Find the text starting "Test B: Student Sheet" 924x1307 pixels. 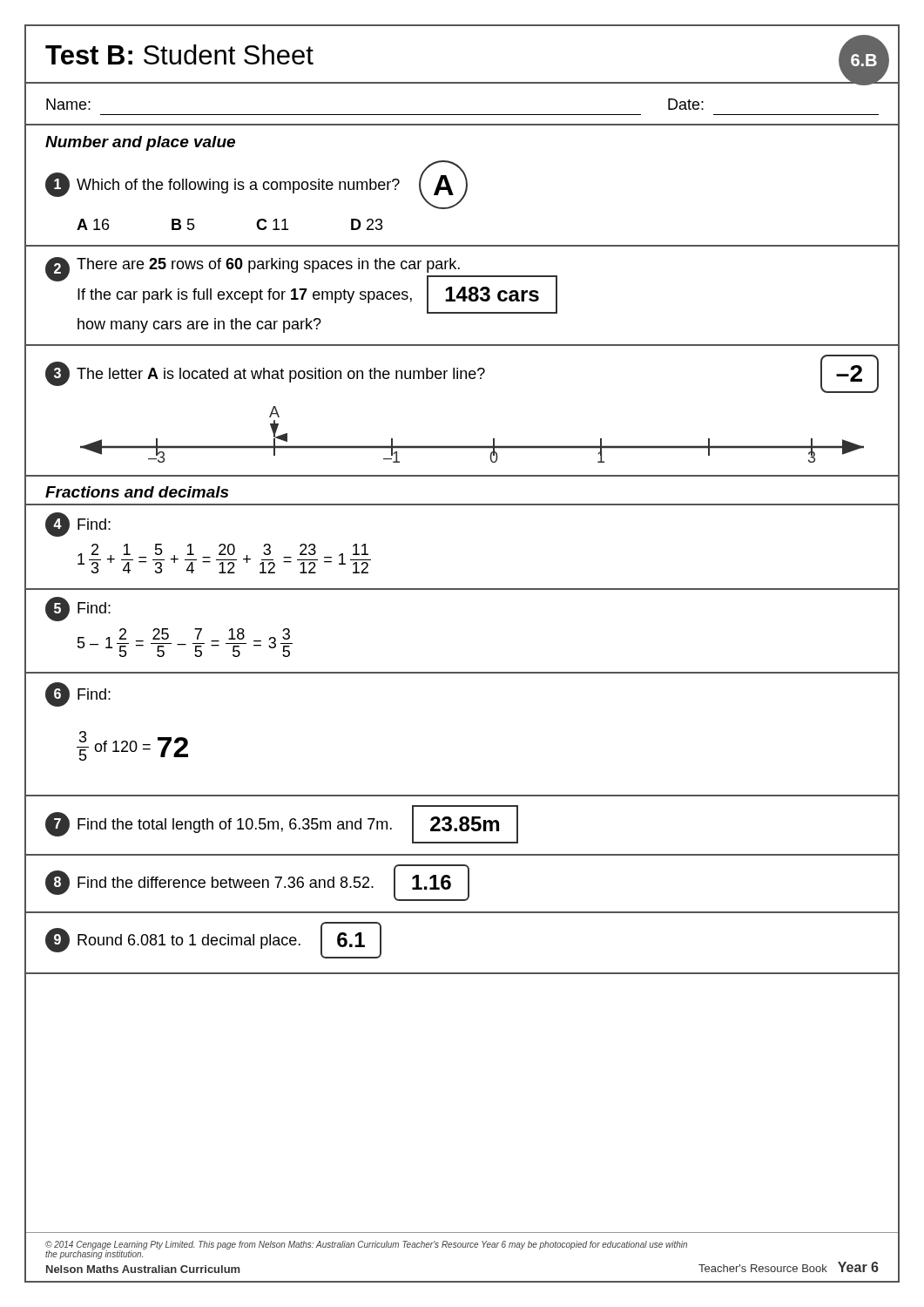point(467,59)
